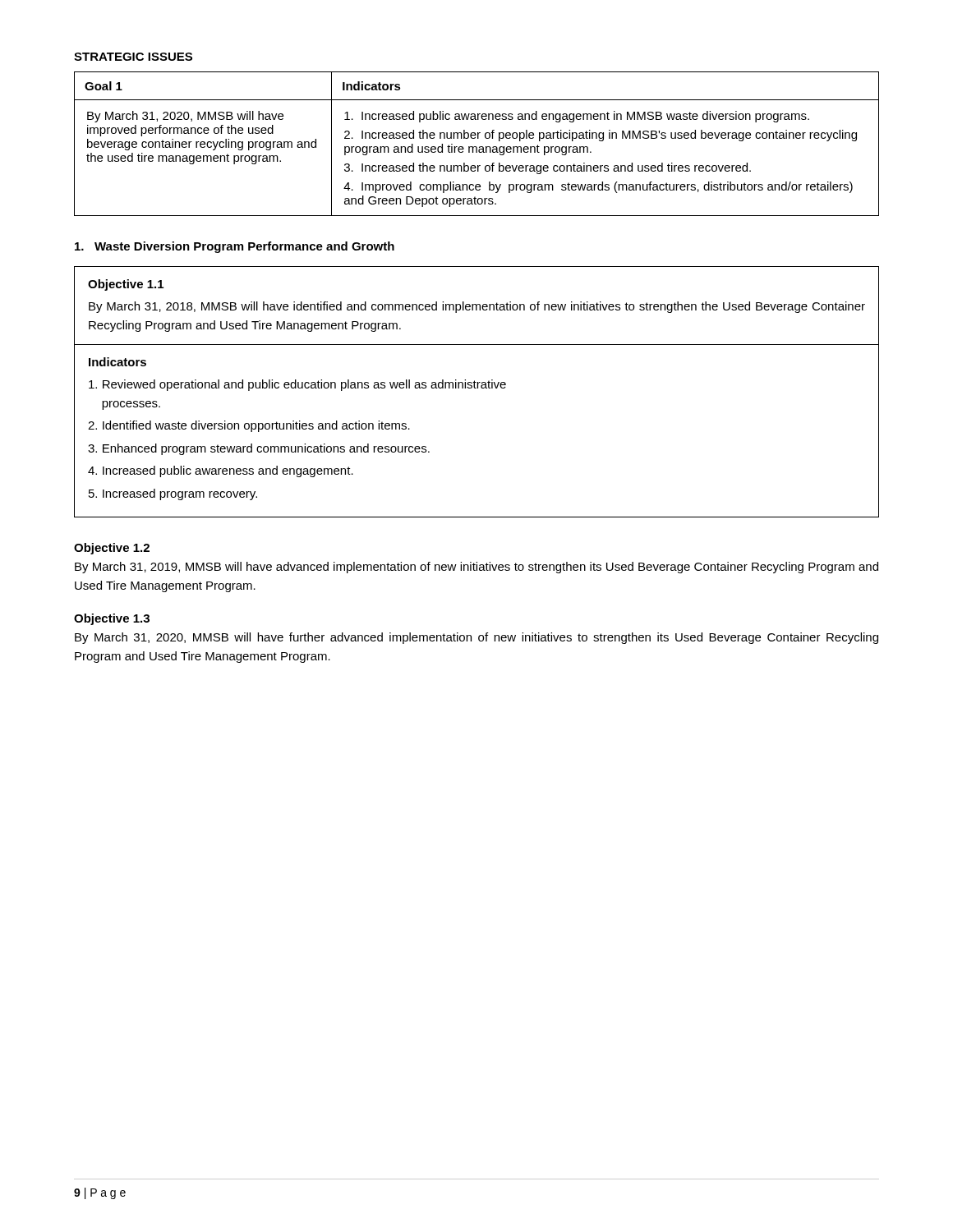Locate the text block starting "4. Increased public awareness and"
This screenshot has width=953, height=1232.
coord(221,470)
